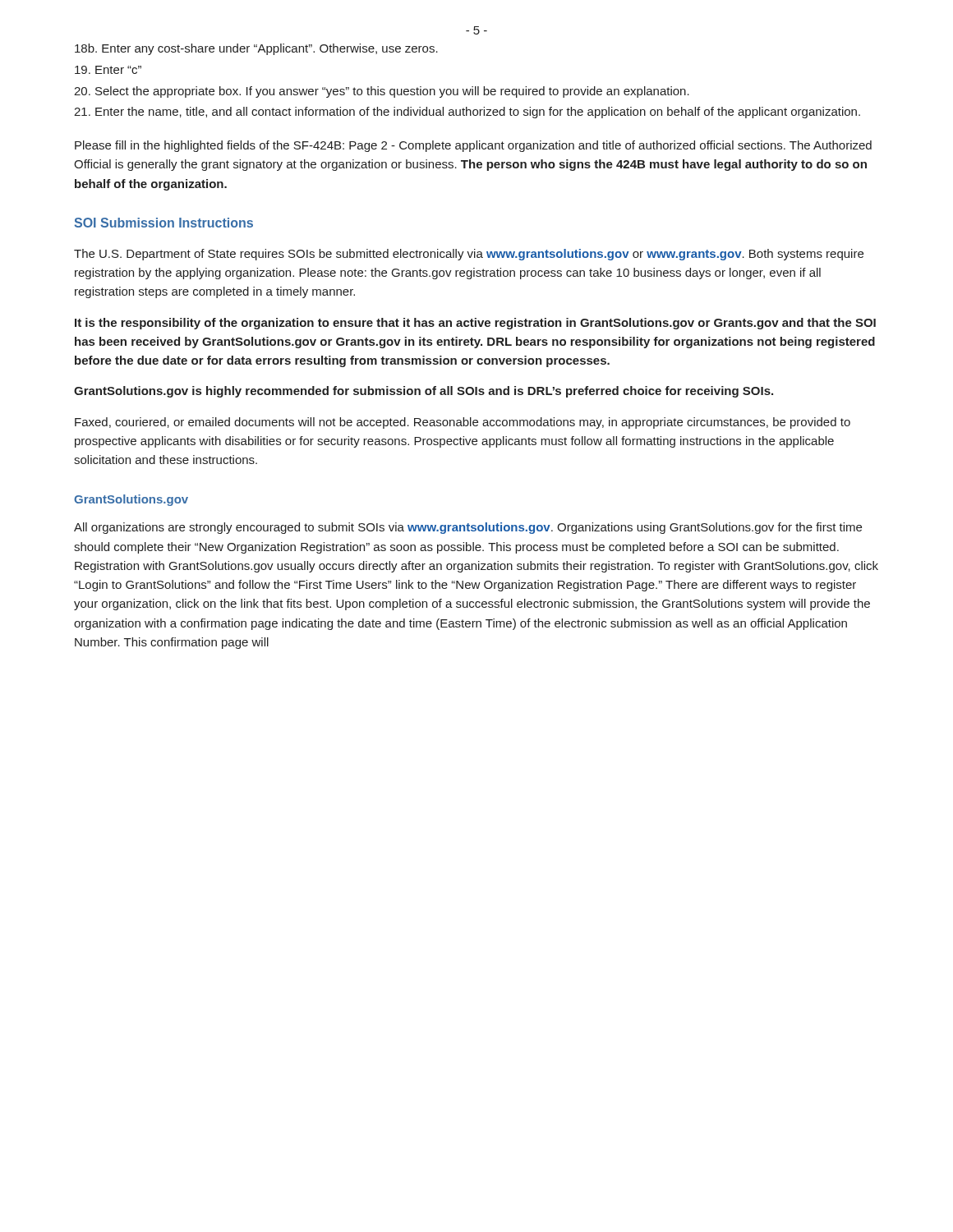Where does it say "19. Enter “c”"?
The image size is (953, 1232).
108,69
